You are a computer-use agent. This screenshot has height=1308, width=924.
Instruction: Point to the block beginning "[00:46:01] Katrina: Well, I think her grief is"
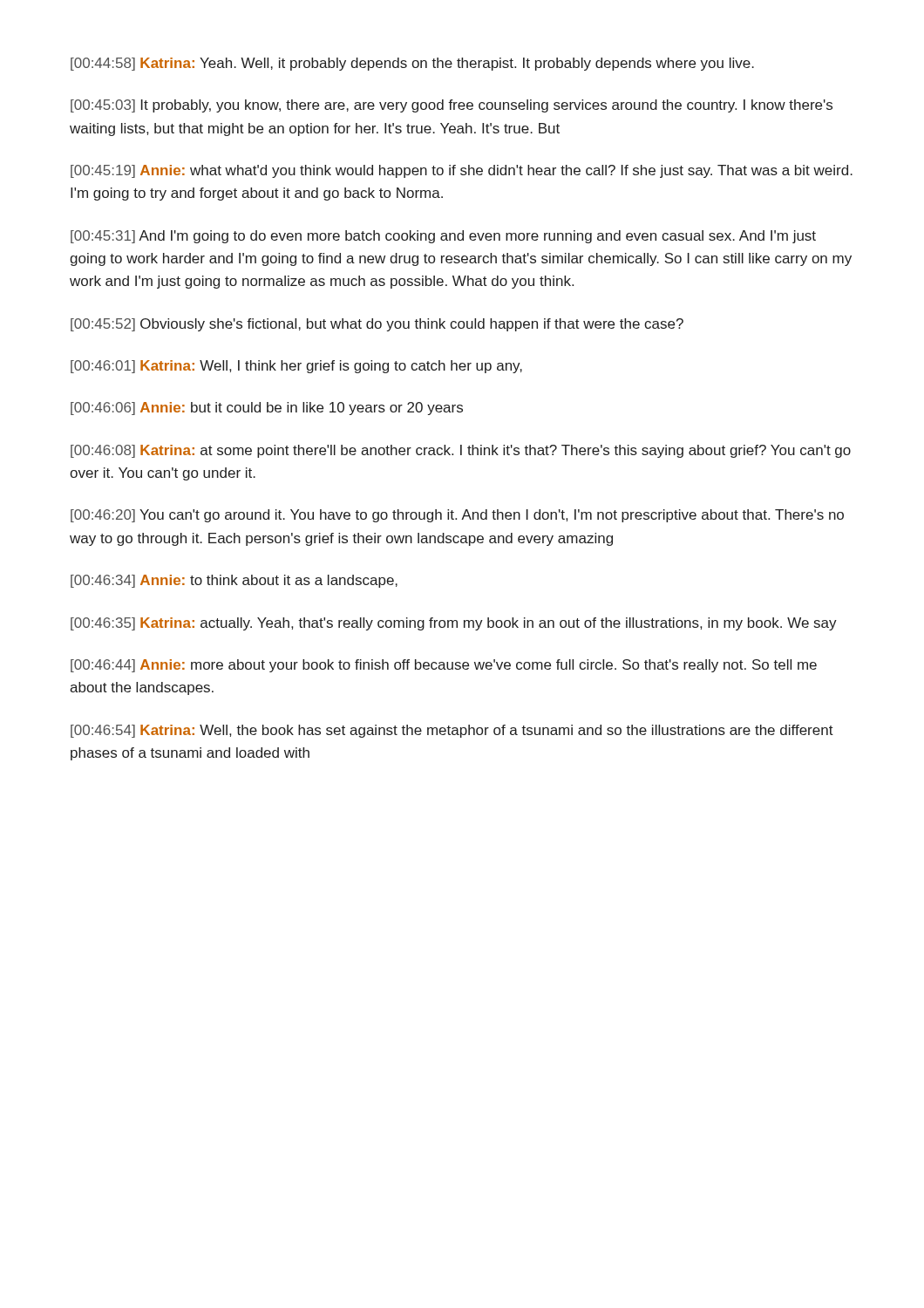(296, 366)
